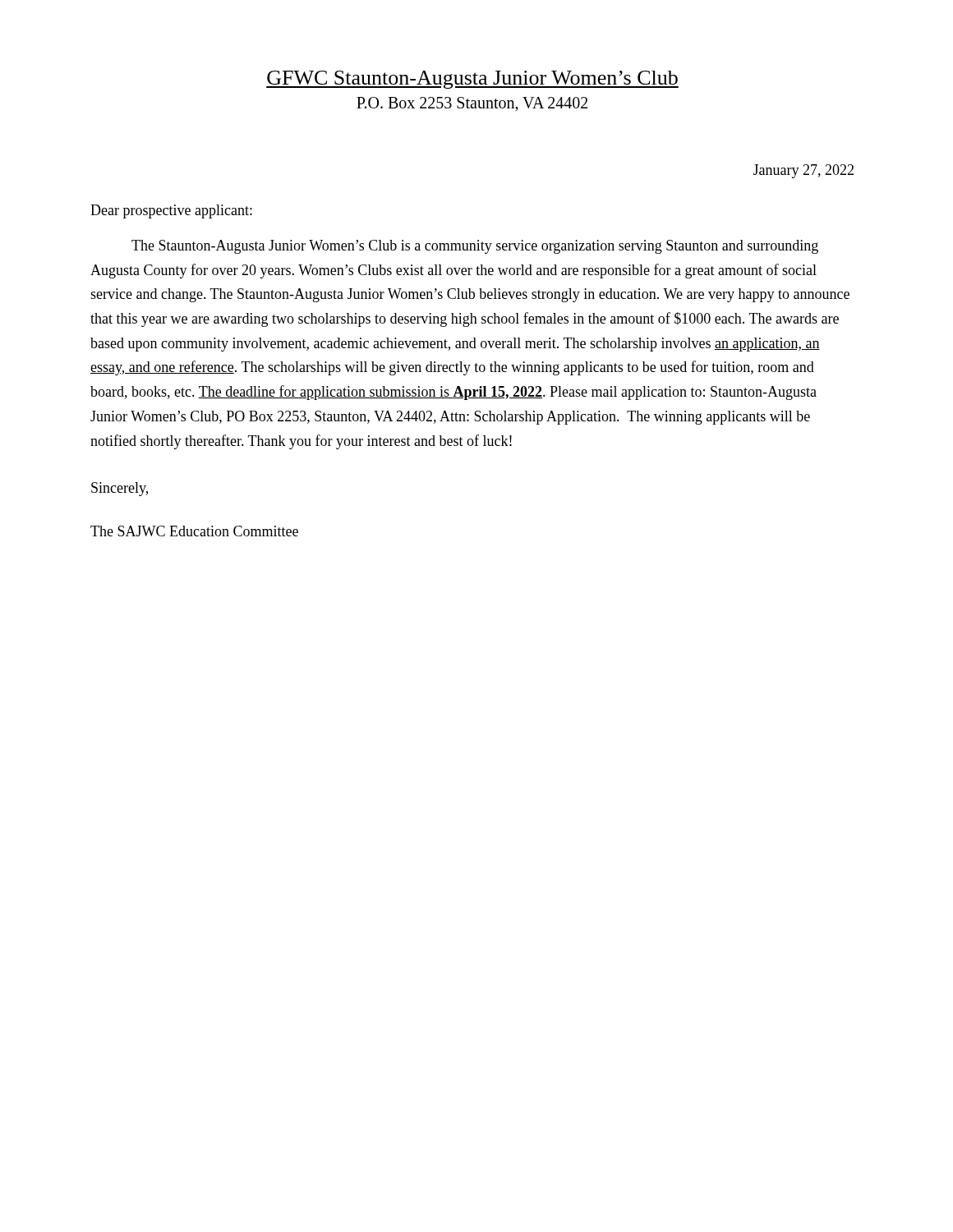Where does it say "Dear prospective applicant:"?
The height and width of the screenshot is (1232, 953).
172,210
